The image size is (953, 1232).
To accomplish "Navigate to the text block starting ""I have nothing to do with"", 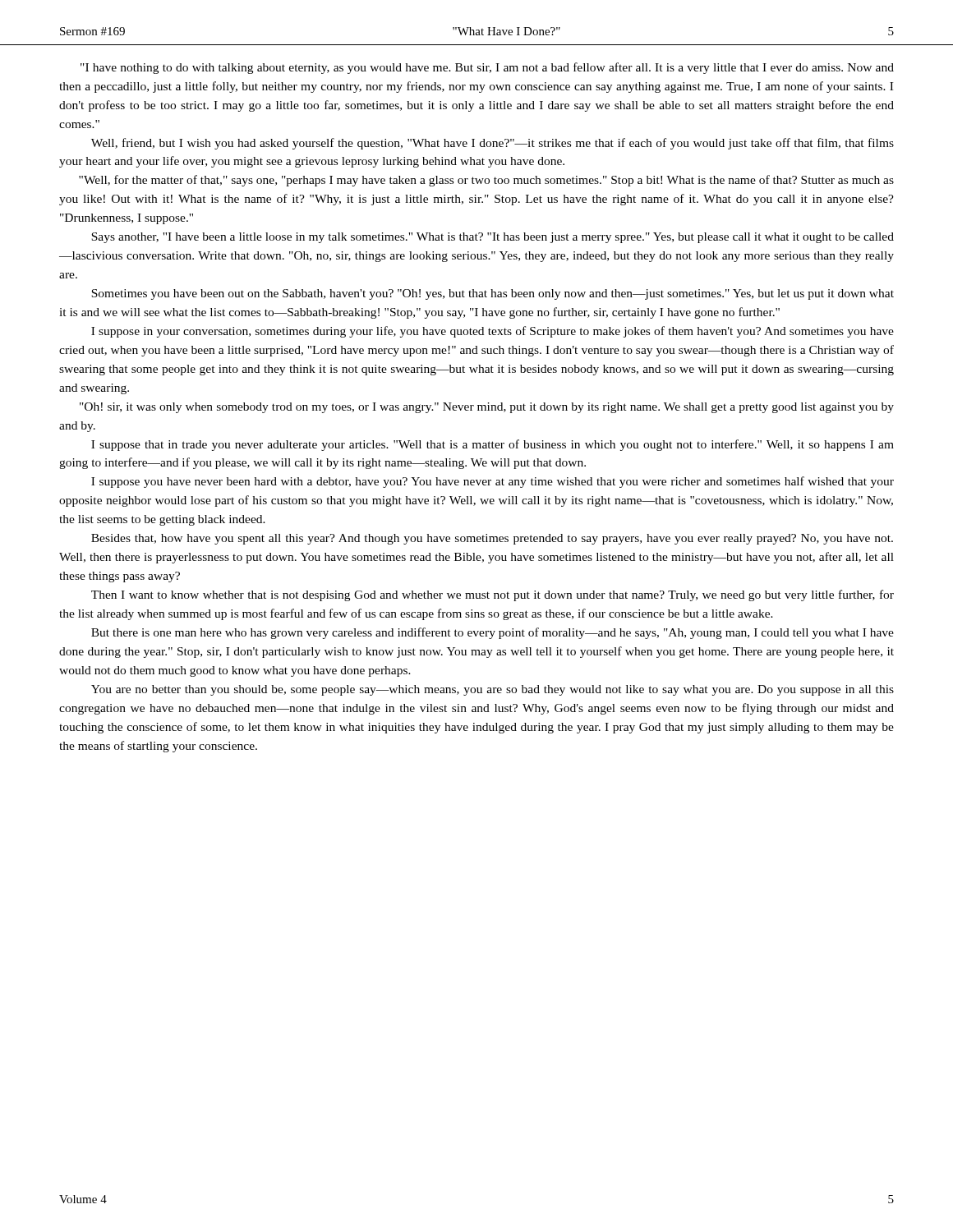I will [x=476, y=96].
